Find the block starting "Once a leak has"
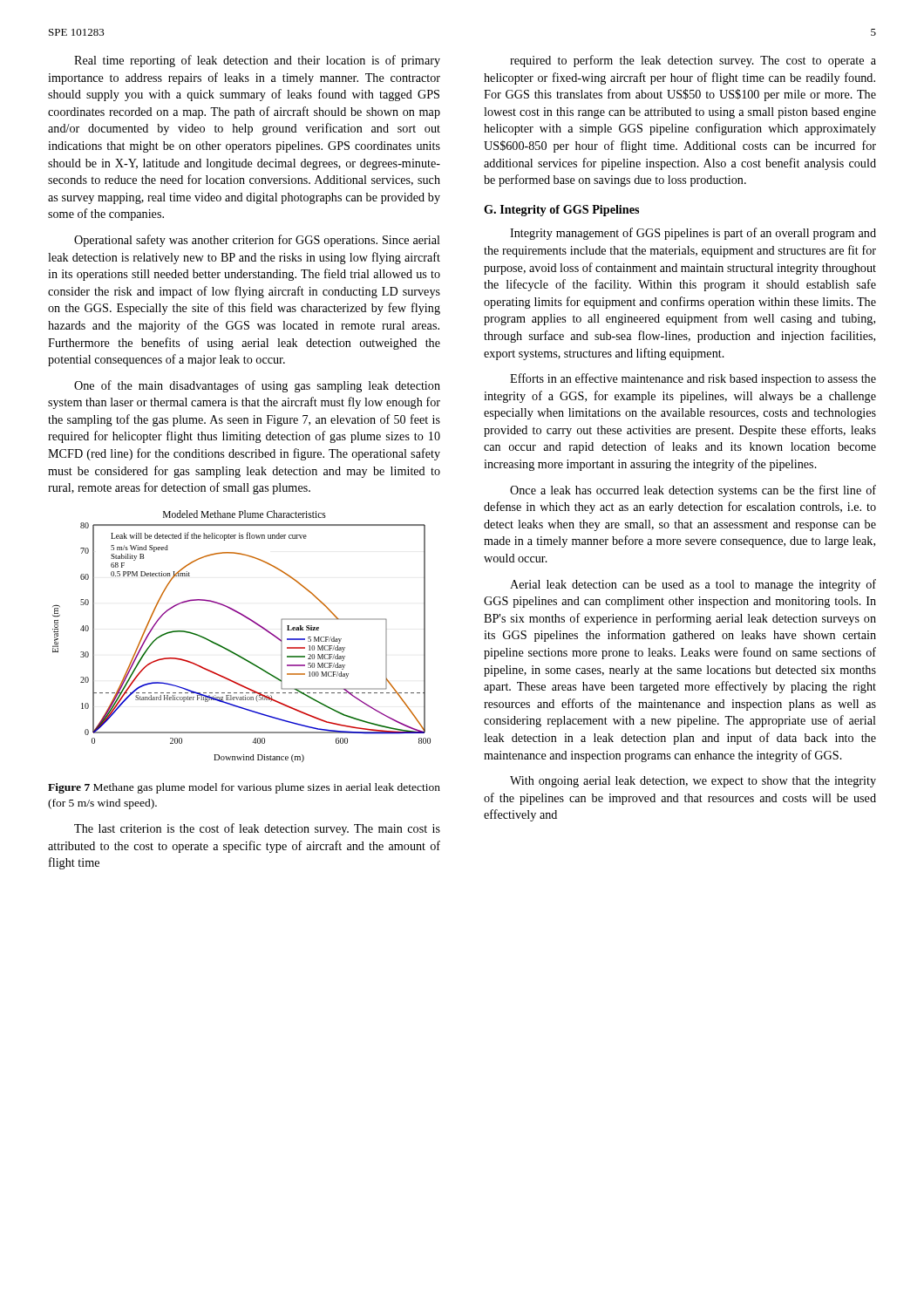Image resolution: width=924 pixels, height=1308 pixels. pyautogui.click(x=680, y=524)
